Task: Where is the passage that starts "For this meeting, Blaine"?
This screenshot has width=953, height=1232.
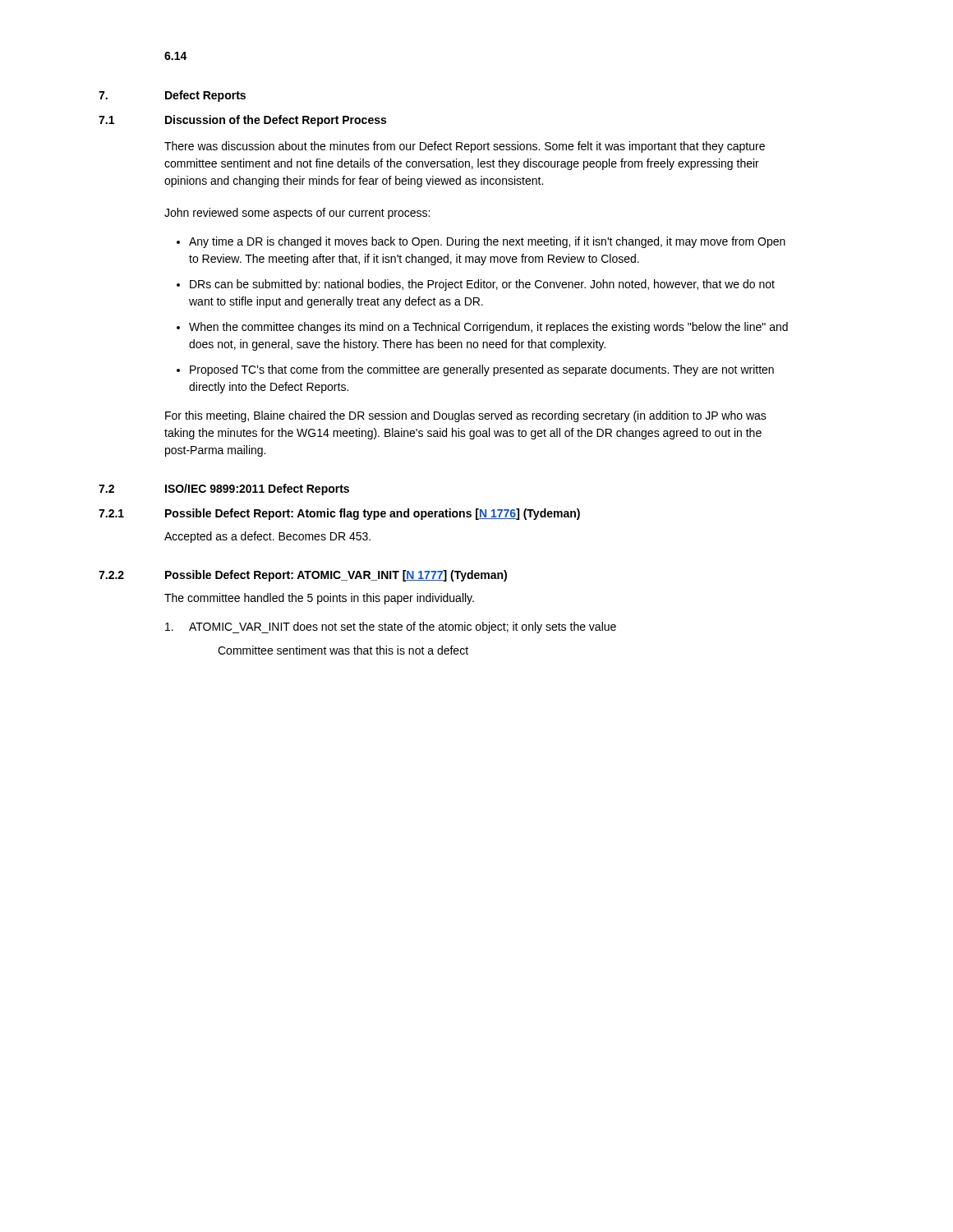Action: click(x=465, y=433)
